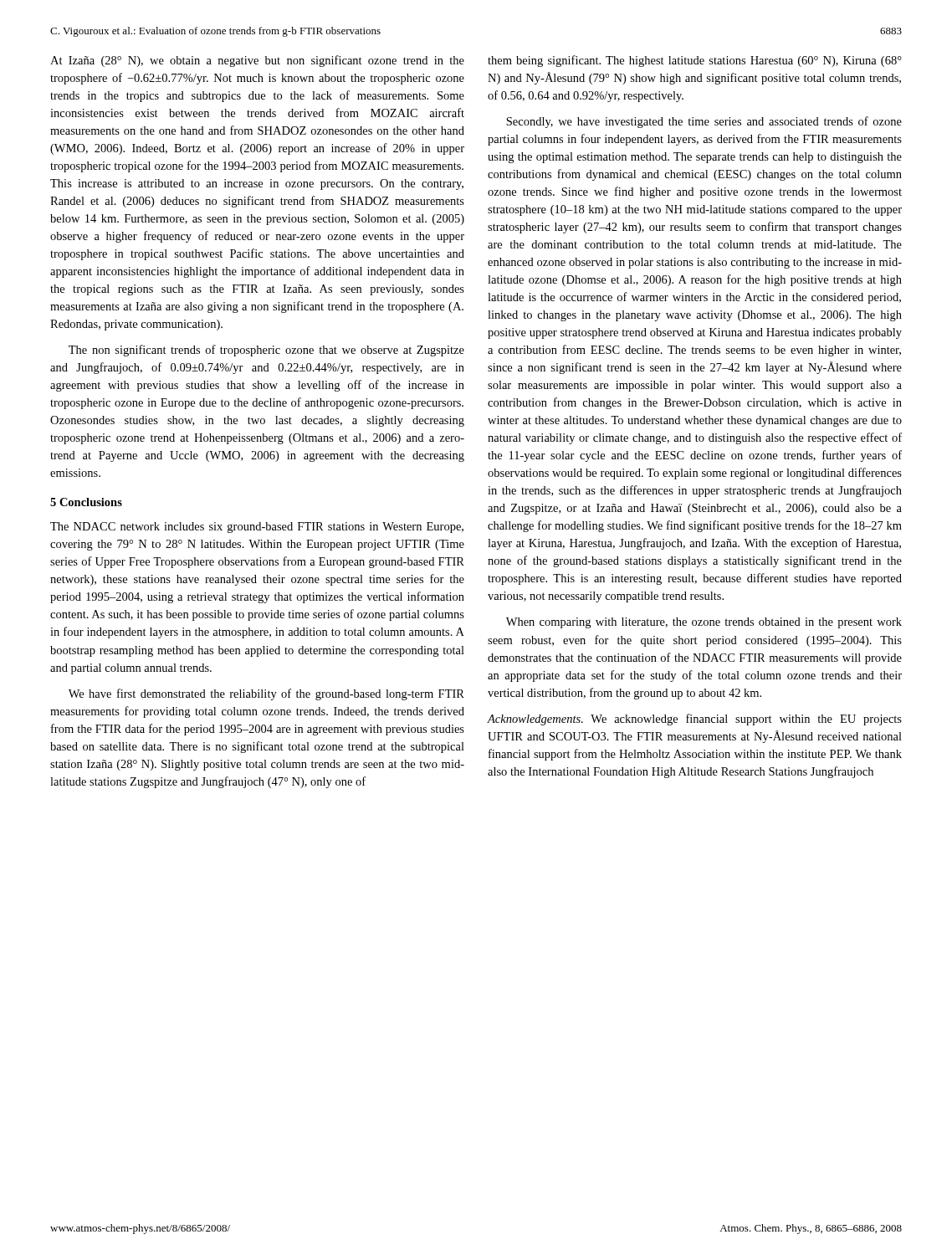Locate the text block containing "The NDACC network includes six ground-based FTIR stations"
Image resolution: width=952 pixels, height=1255 pixels.
(257, 597)
